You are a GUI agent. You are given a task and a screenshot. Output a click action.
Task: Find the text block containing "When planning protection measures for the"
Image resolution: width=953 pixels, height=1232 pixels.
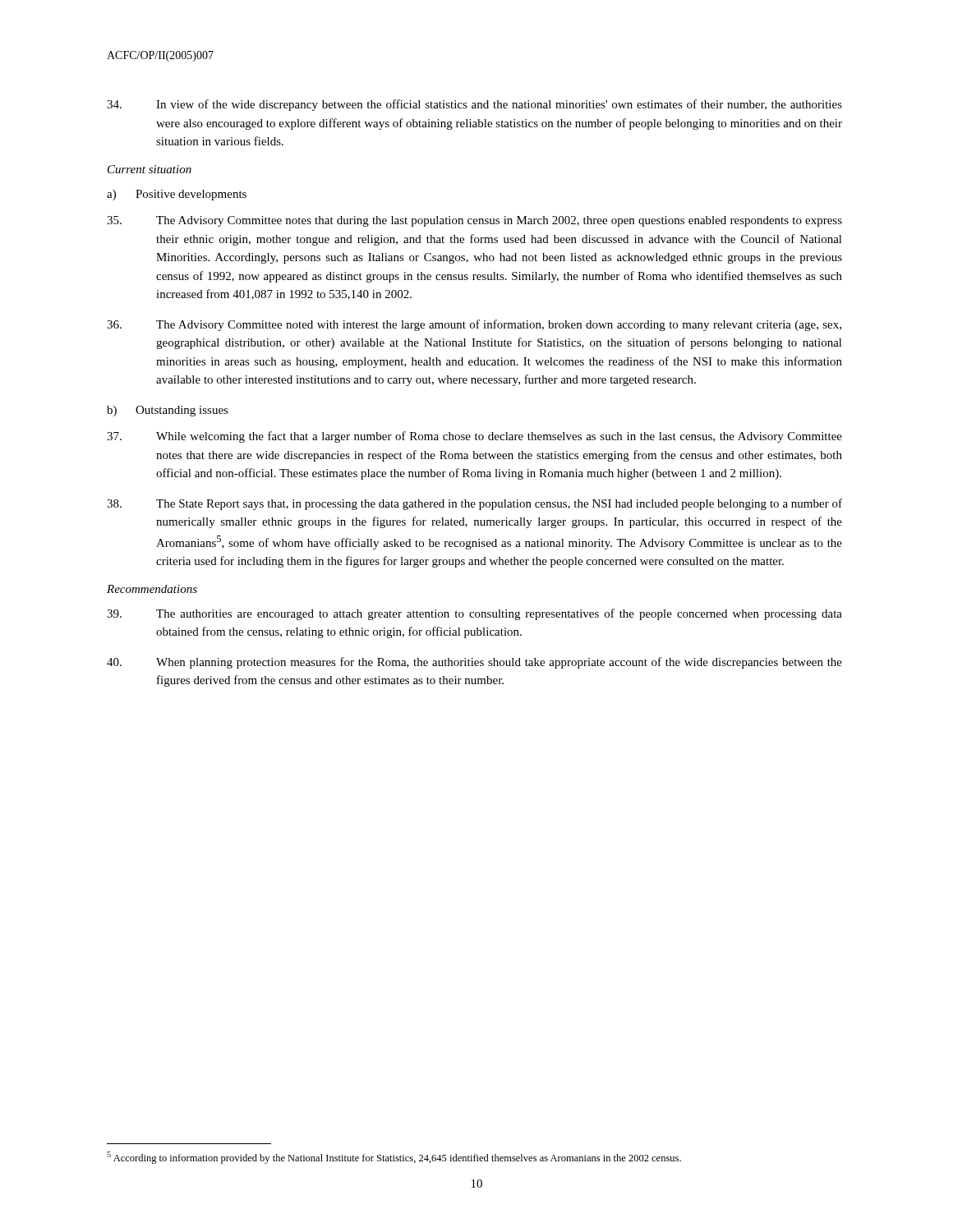(x=474, y=671)
